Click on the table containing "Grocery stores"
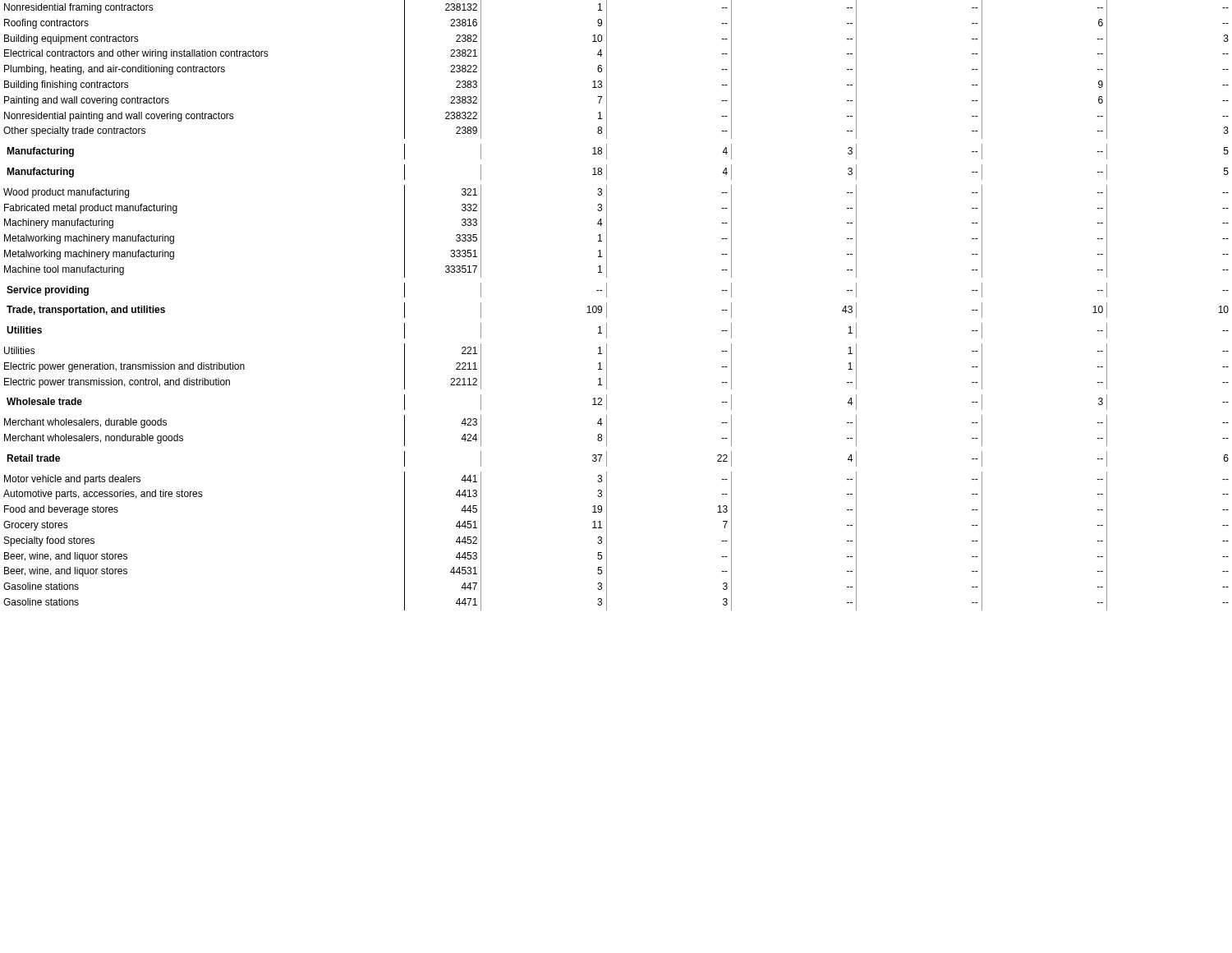This screenshot has height=953, width=1232. tap(616, 476)
